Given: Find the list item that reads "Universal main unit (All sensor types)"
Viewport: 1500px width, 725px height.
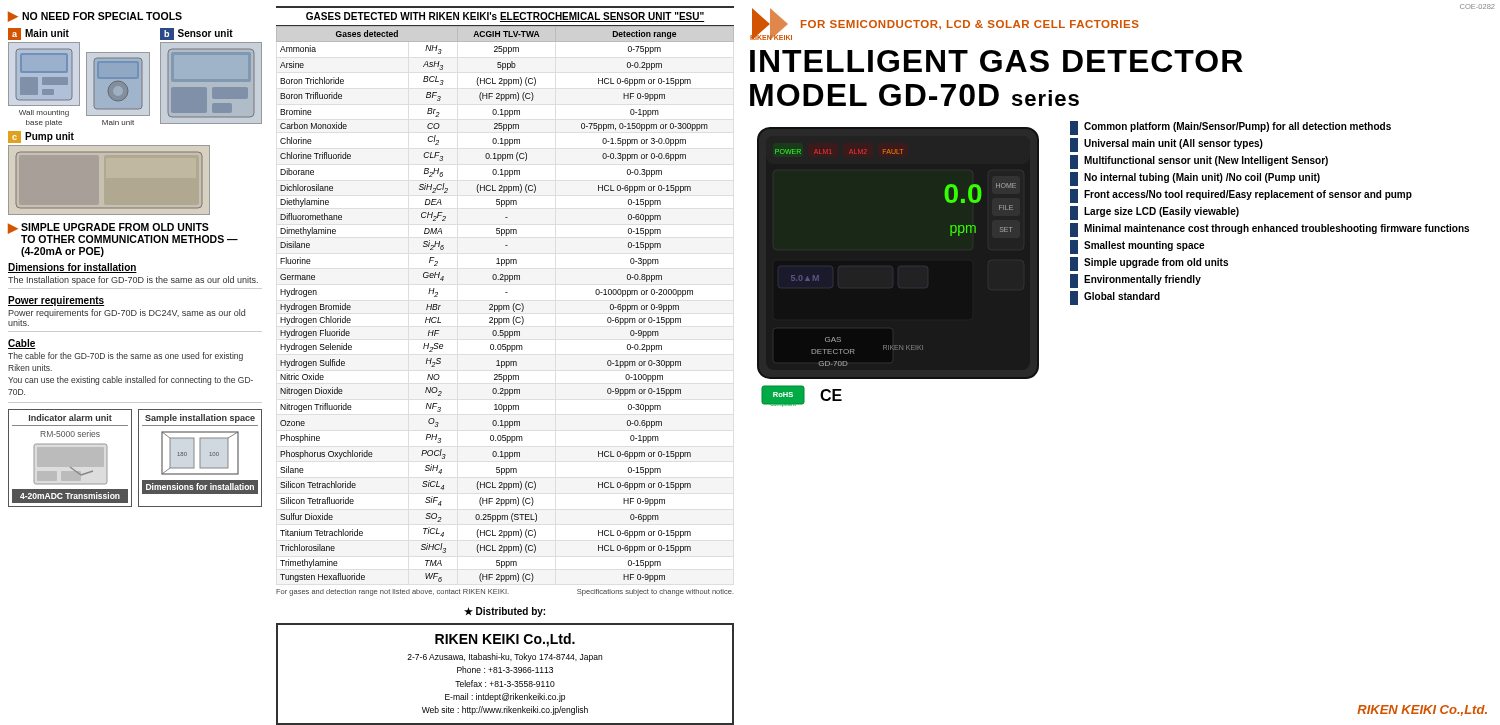Looking at the screenshot, I should 1166,145.
